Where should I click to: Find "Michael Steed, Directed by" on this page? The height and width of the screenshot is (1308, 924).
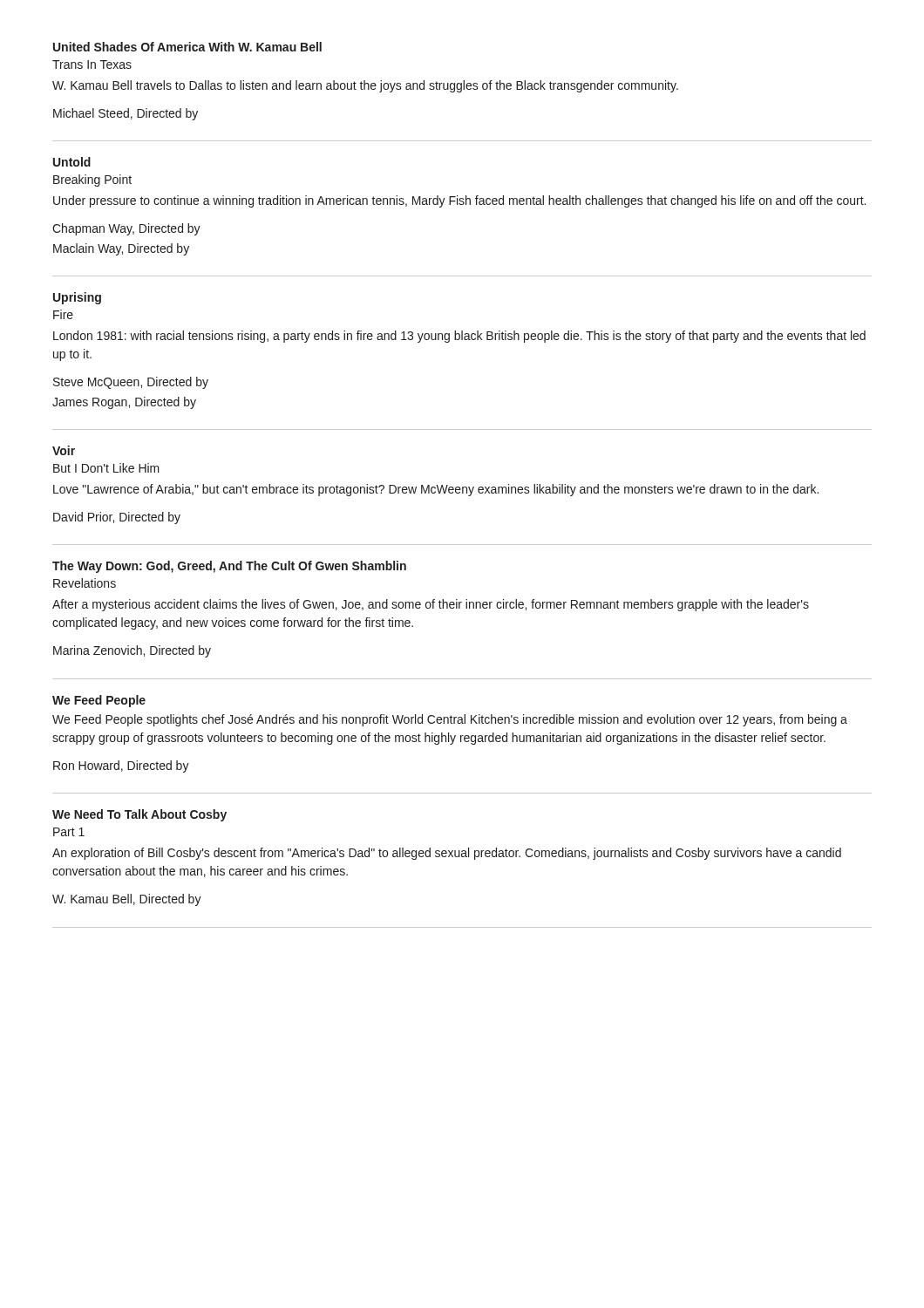[x=125, y=113]
